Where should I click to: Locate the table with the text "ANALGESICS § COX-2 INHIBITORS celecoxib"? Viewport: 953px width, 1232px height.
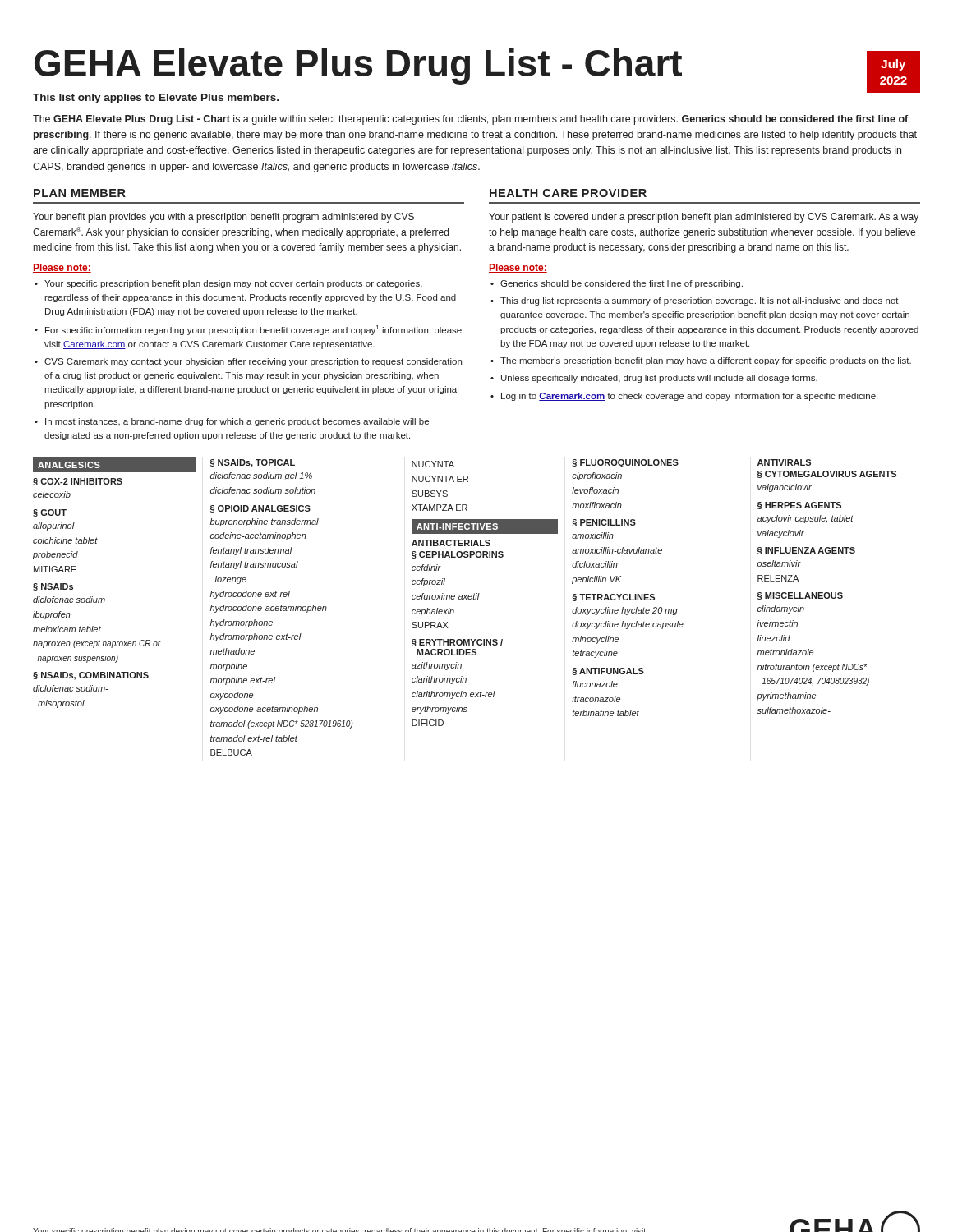[x=476, y=607]
